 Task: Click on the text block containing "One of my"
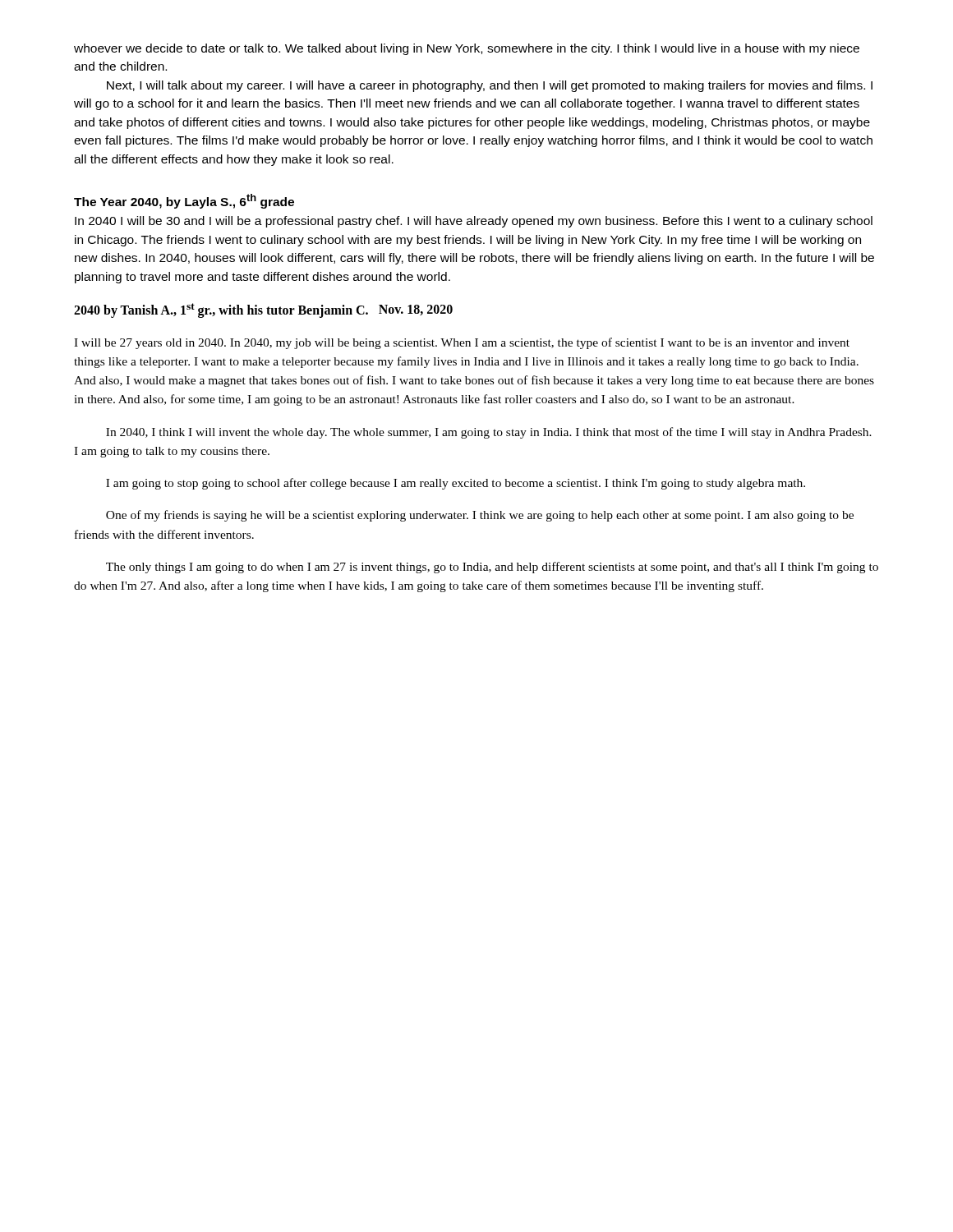476,525
